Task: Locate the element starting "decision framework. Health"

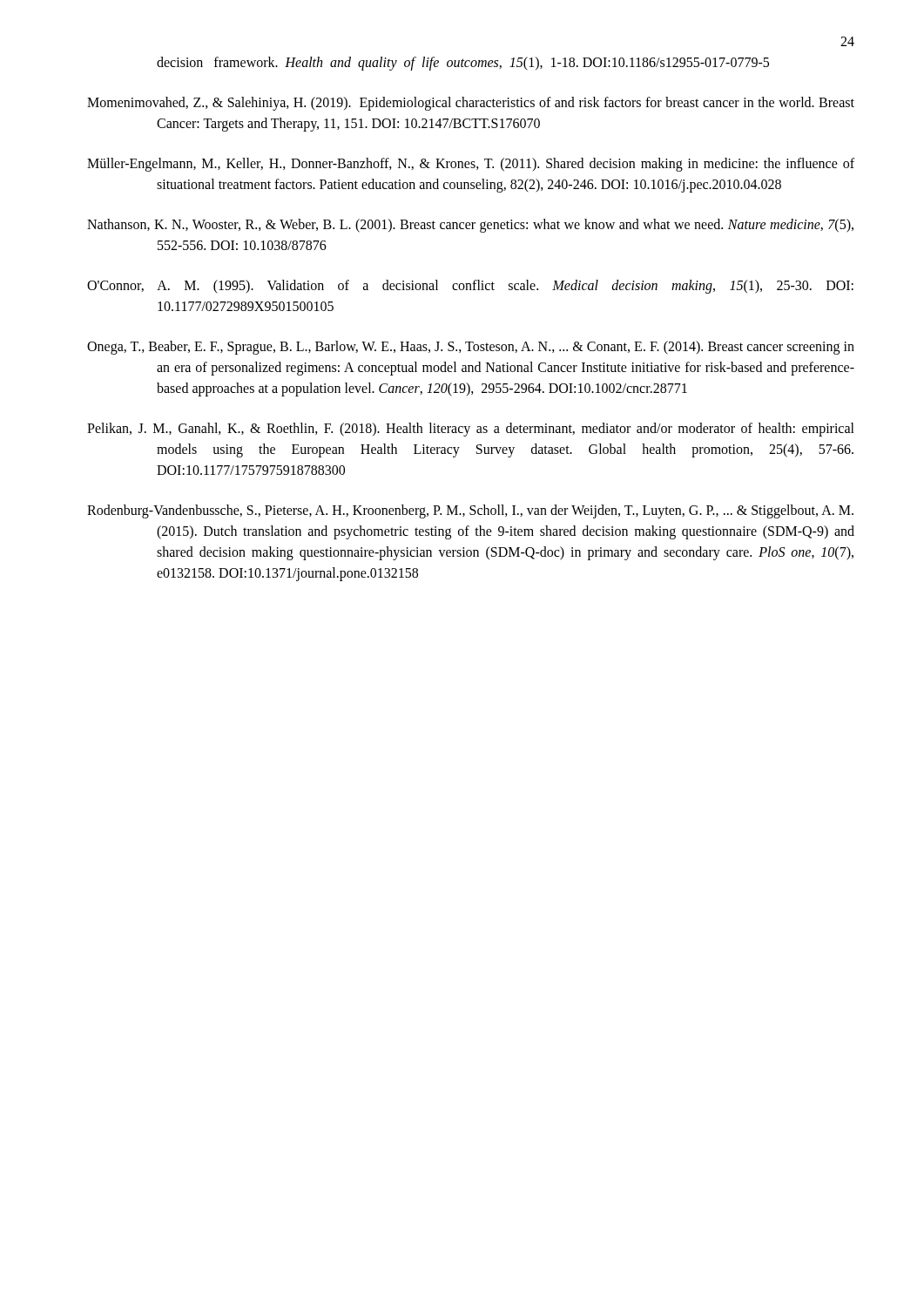Action: [x=506, y=63]
